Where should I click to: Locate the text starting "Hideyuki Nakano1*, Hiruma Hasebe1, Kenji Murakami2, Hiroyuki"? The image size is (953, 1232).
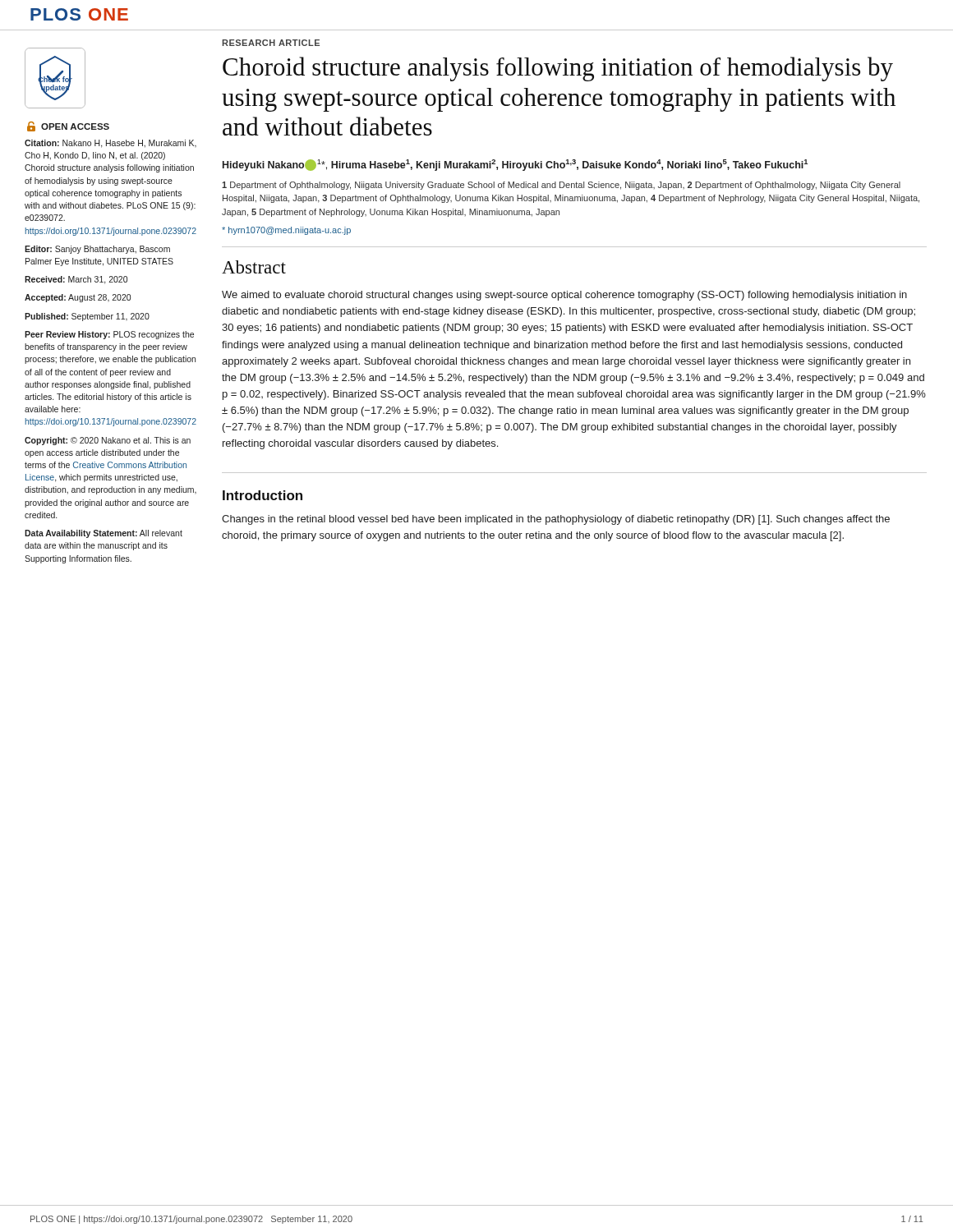pyautogui.click(x=515, y=164)
